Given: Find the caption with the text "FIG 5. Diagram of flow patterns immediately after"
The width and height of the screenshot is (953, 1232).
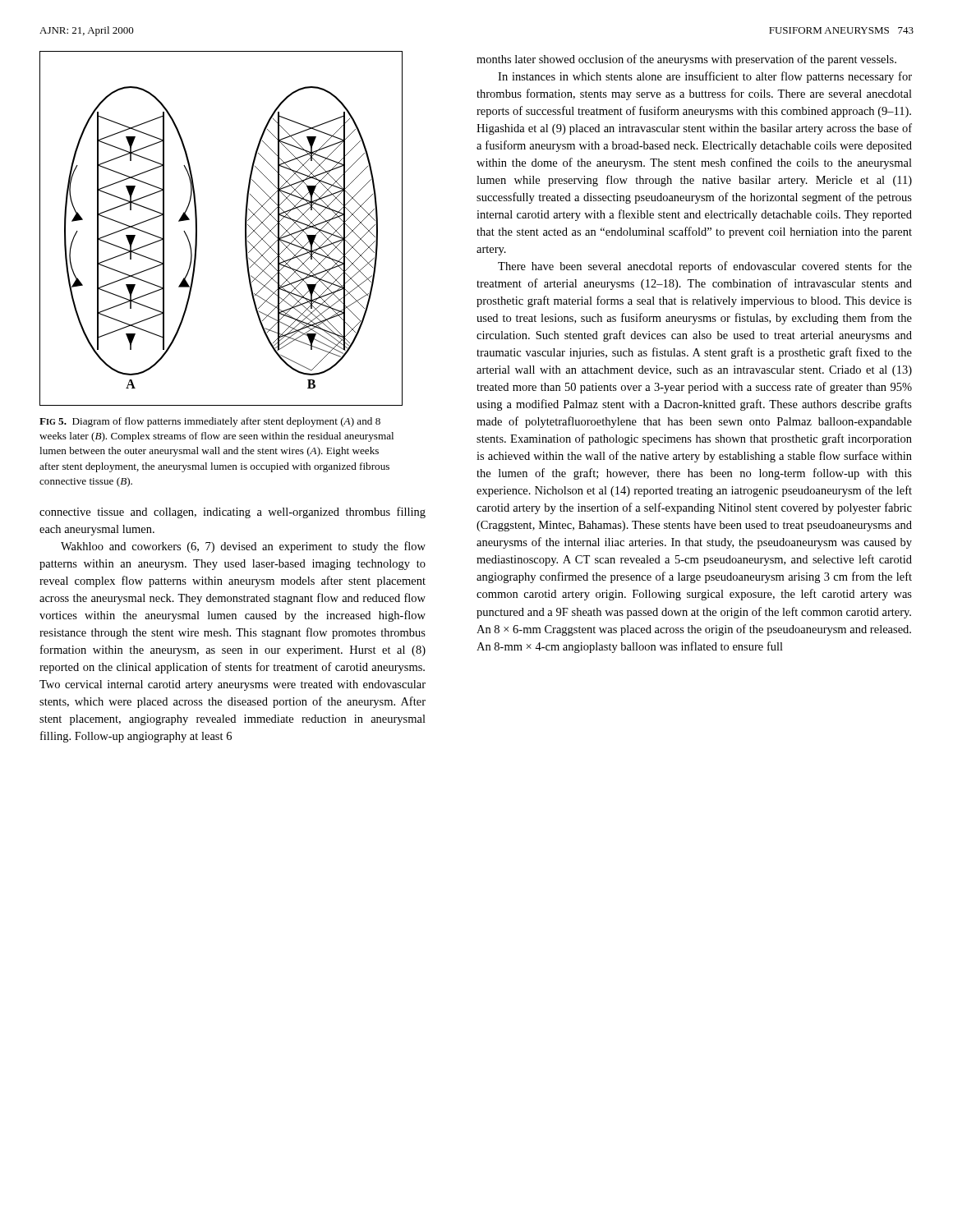Looking at the screenshot, I should point(217,451).
